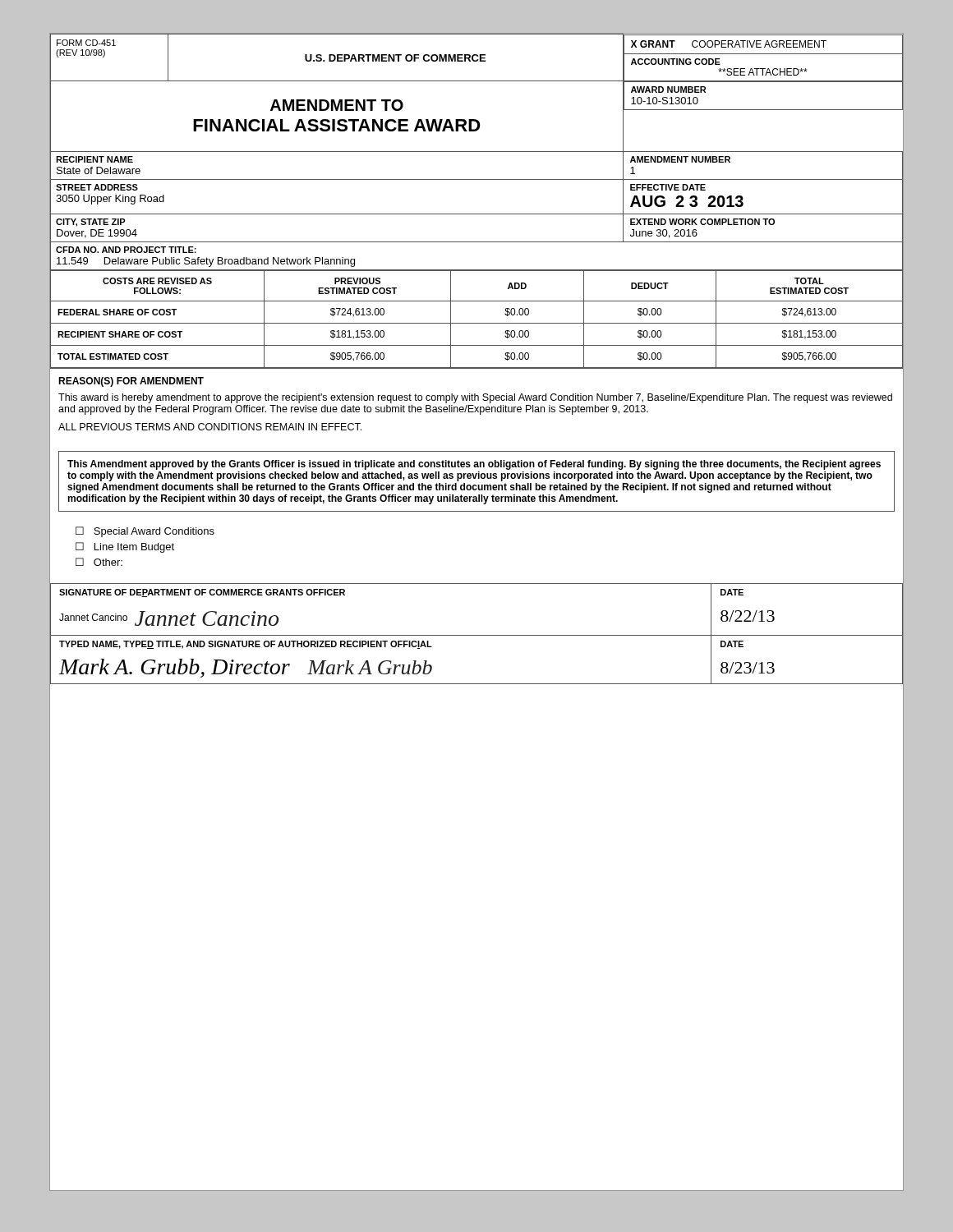Find the text starting "U.S. DEPARTMENT OF"
The width and height of the screenshot is (953, 1232).
click(x=395, y=58)
